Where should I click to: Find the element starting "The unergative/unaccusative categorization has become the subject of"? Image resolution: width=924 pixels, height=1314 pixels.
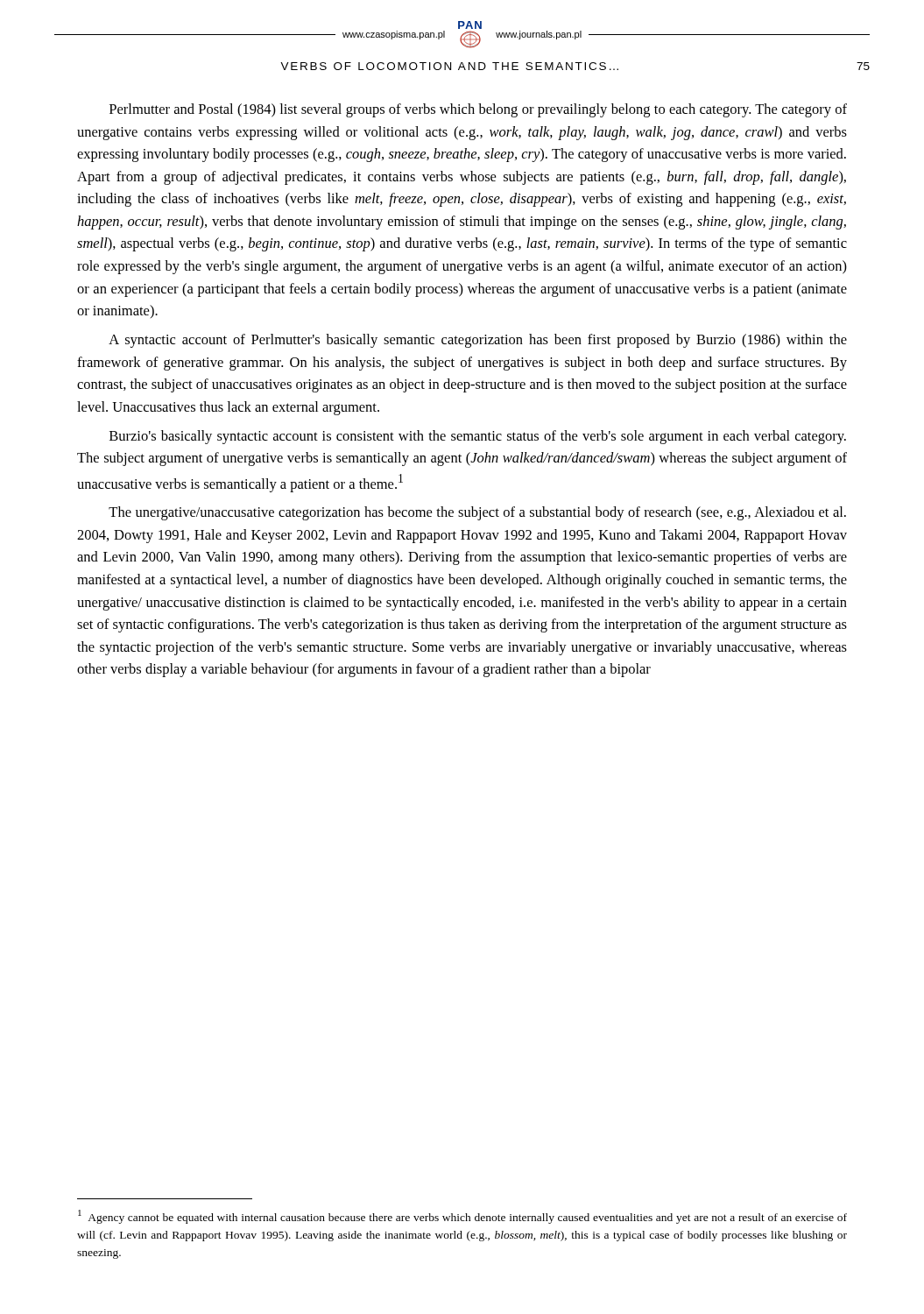coord(462,591)
